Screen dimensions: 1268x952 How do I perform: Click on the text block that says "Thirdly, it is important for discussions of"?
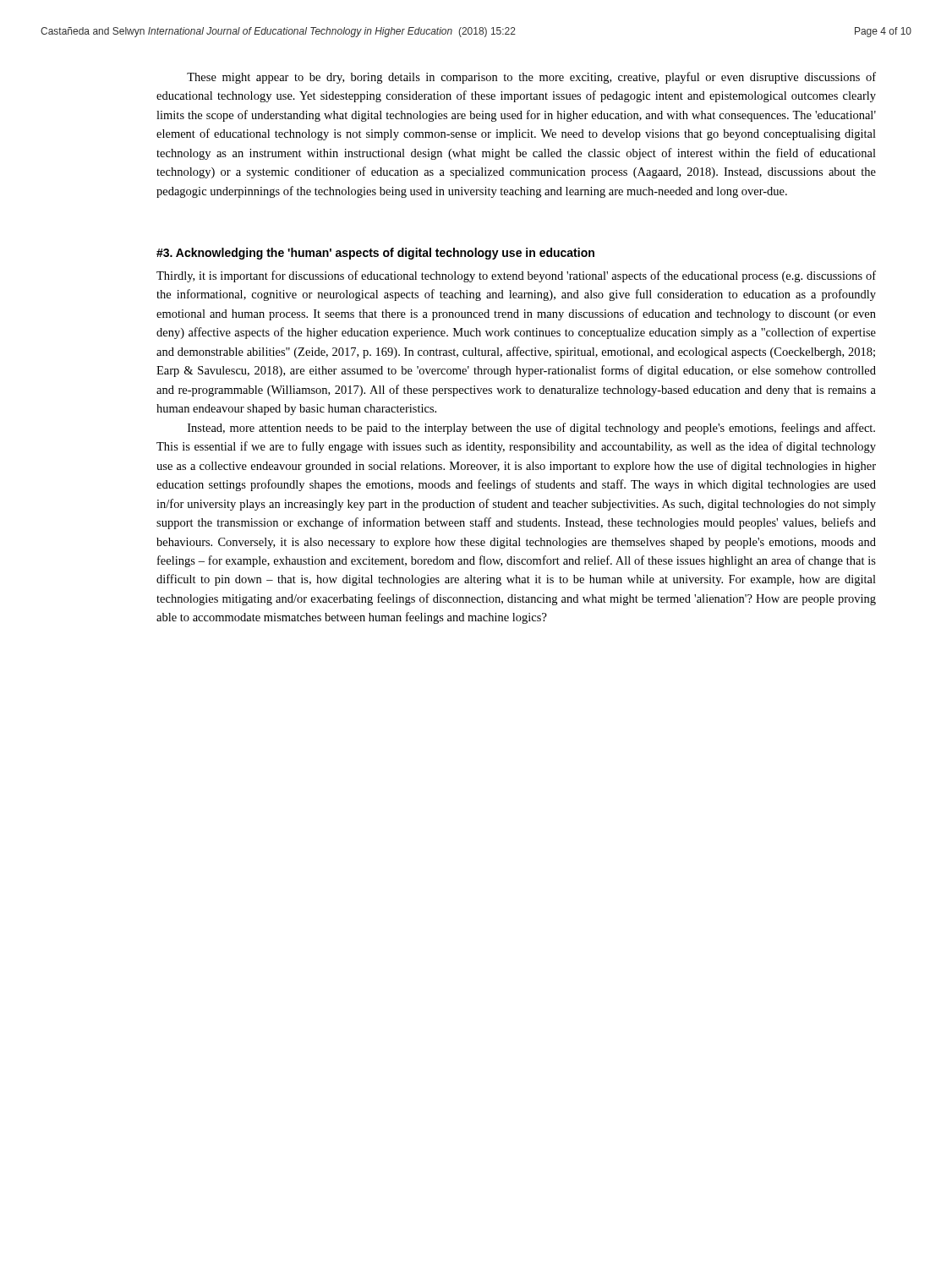point(516,342)
